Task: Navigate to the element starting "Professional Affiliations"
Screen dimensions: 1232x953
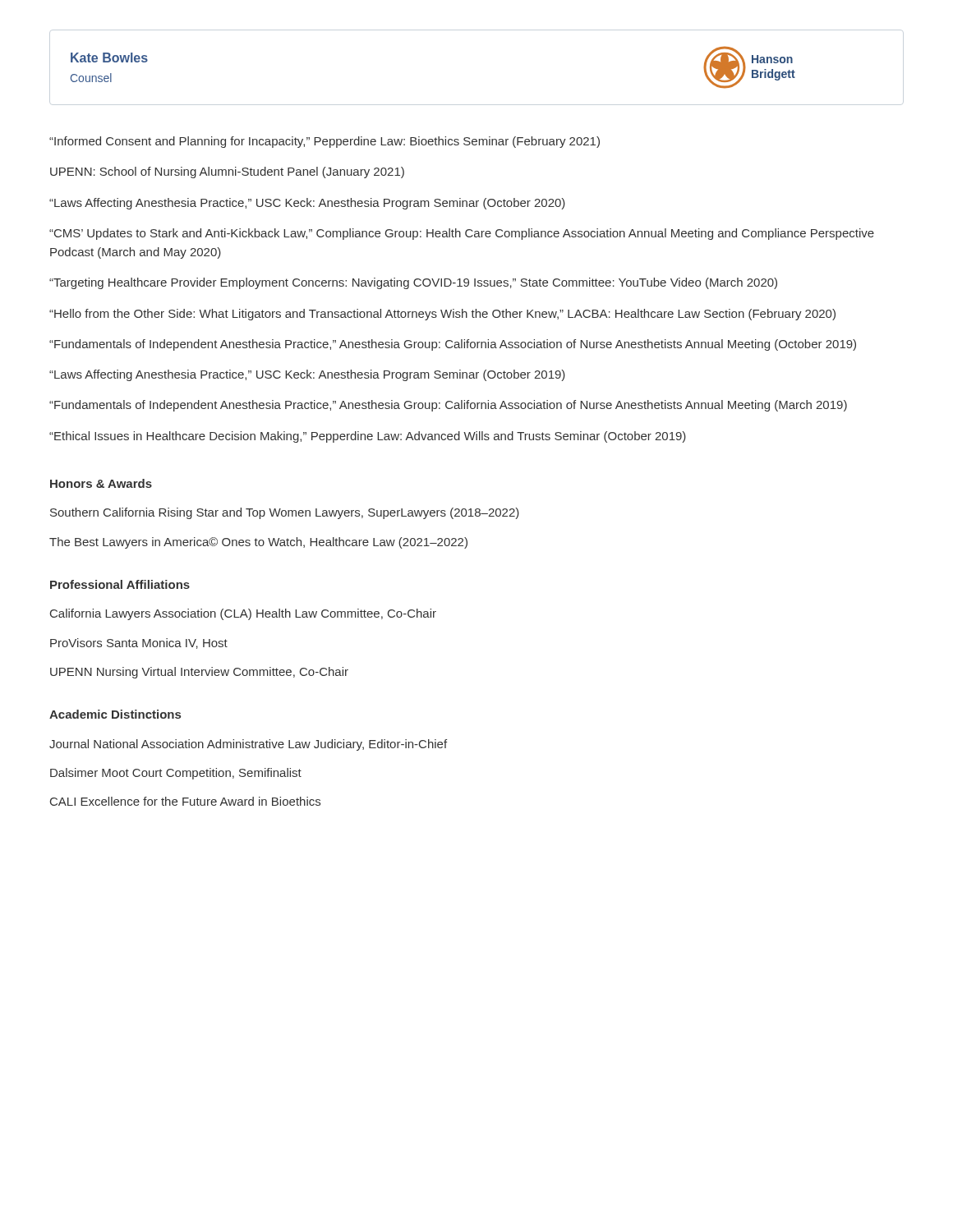Action: point(120,584)
